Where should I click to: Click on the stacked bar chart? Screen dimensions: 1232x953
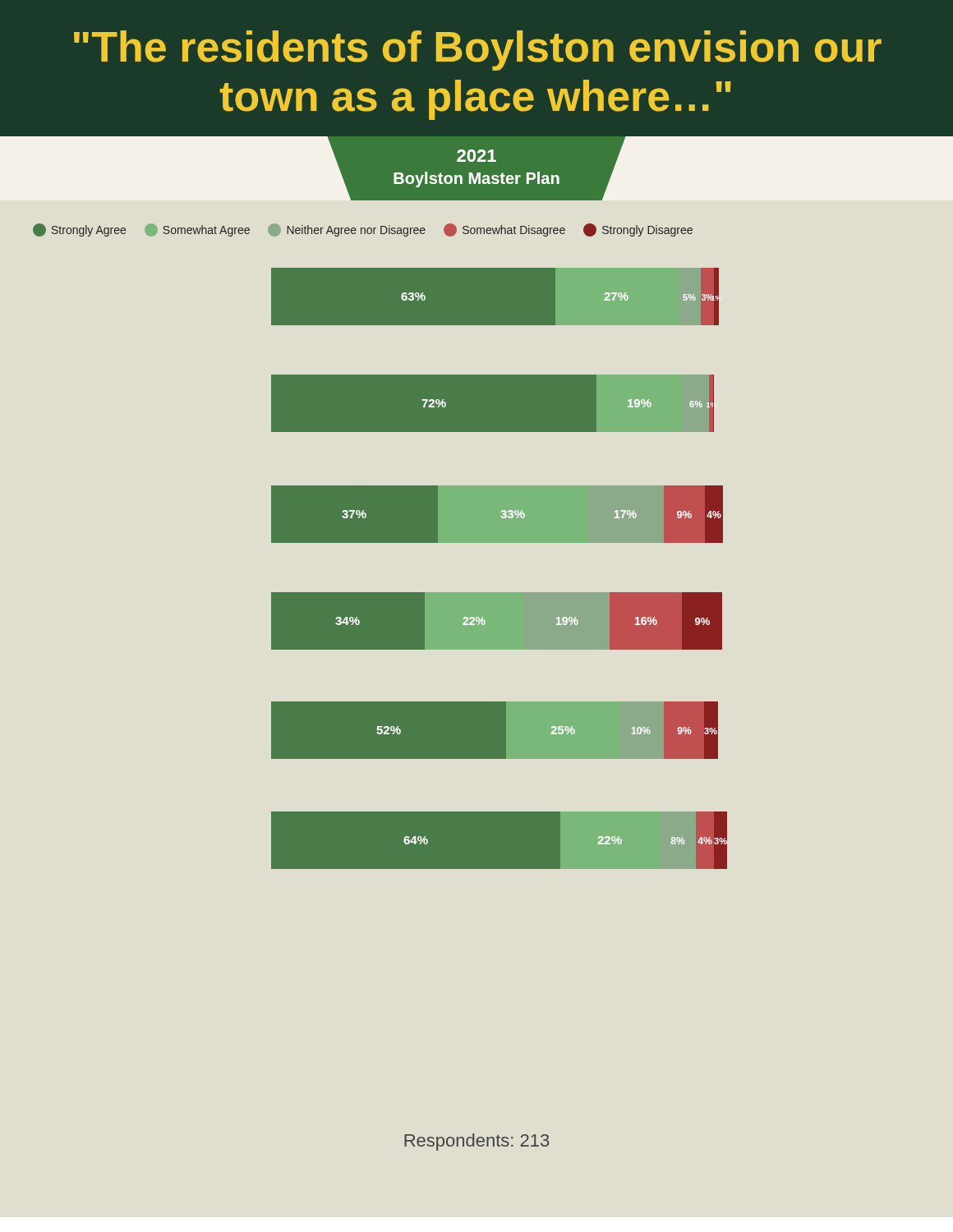[x=476, y=683]
